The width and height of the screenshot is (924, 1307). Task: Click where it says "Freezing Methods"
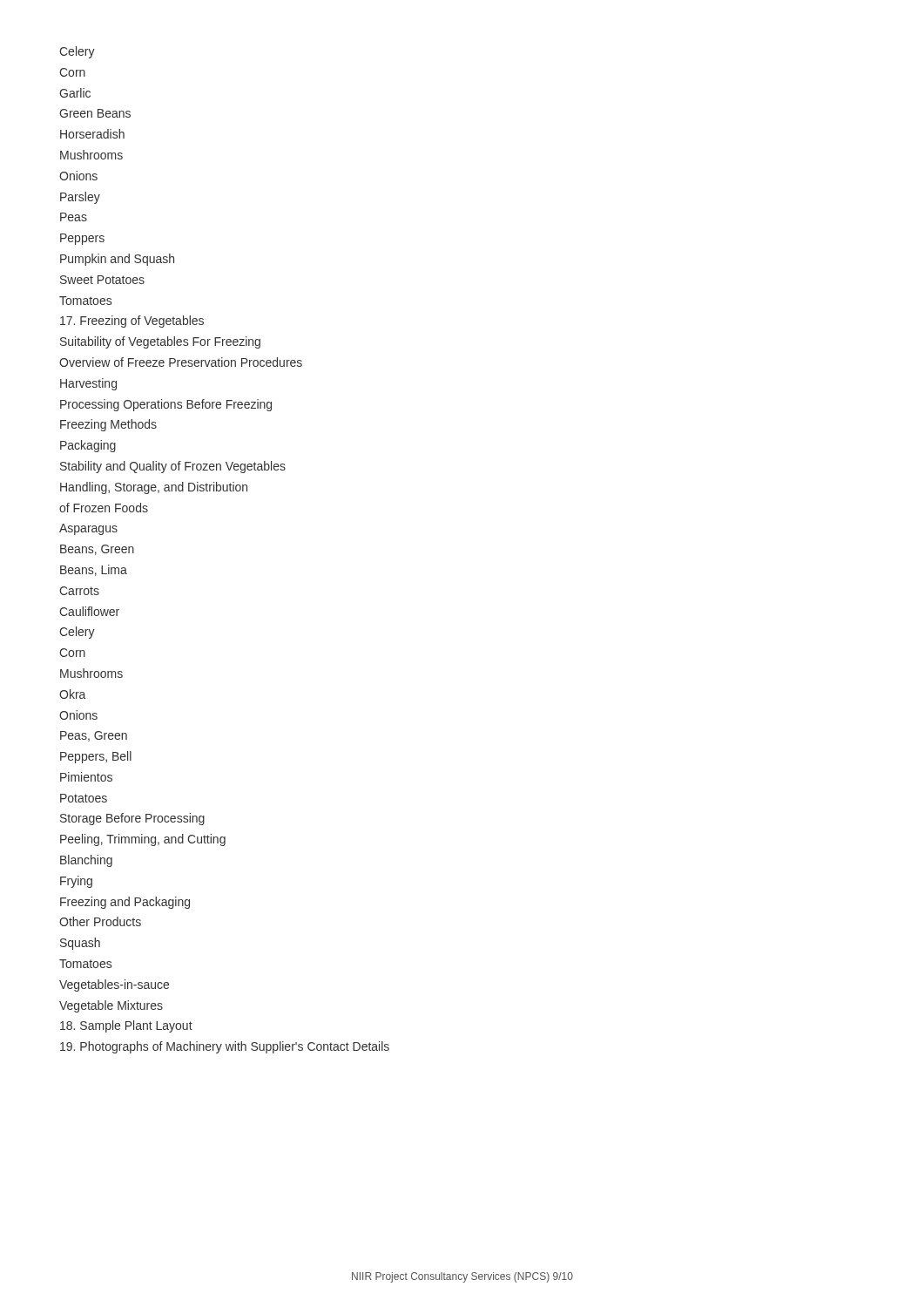tap(108, 425)
